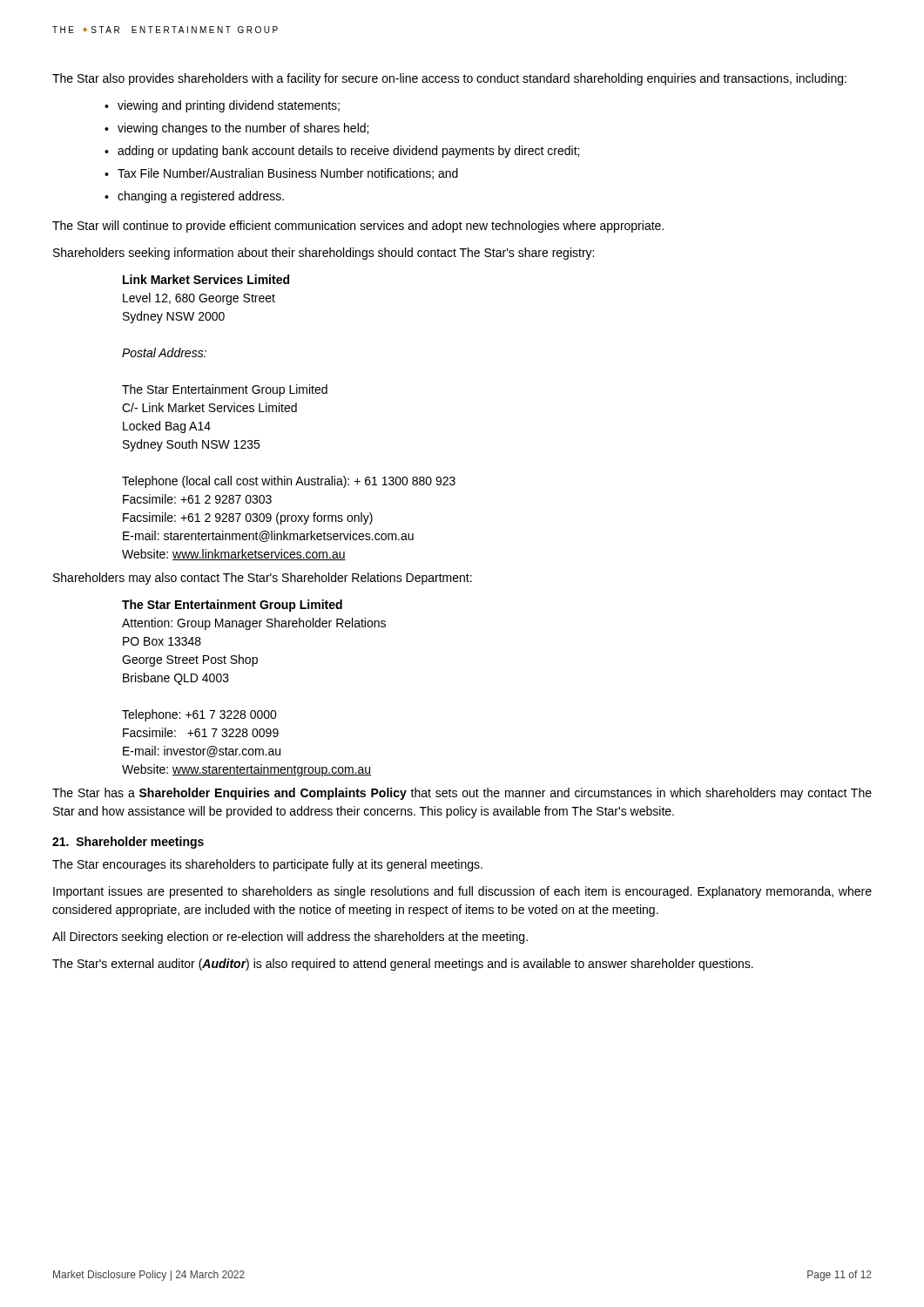The image size is (924, 1307).
Task: Navigate to the text block starting "The Star Entertainment Group Limited Attention: Group Manager"
Action: [232, 606]
